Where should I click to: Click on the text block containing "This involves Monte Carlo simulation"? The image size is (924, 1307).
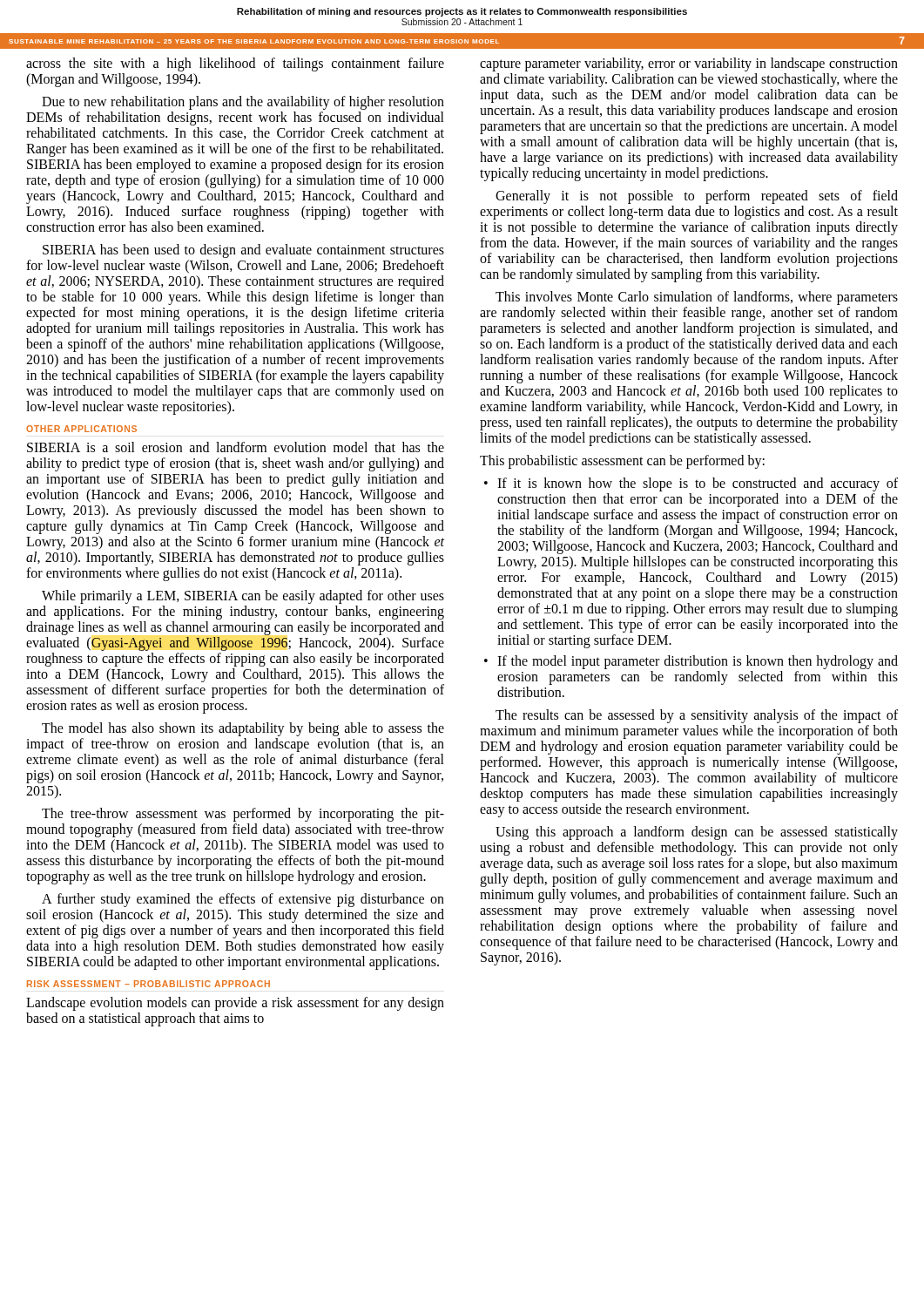click(x=689, y=368)
